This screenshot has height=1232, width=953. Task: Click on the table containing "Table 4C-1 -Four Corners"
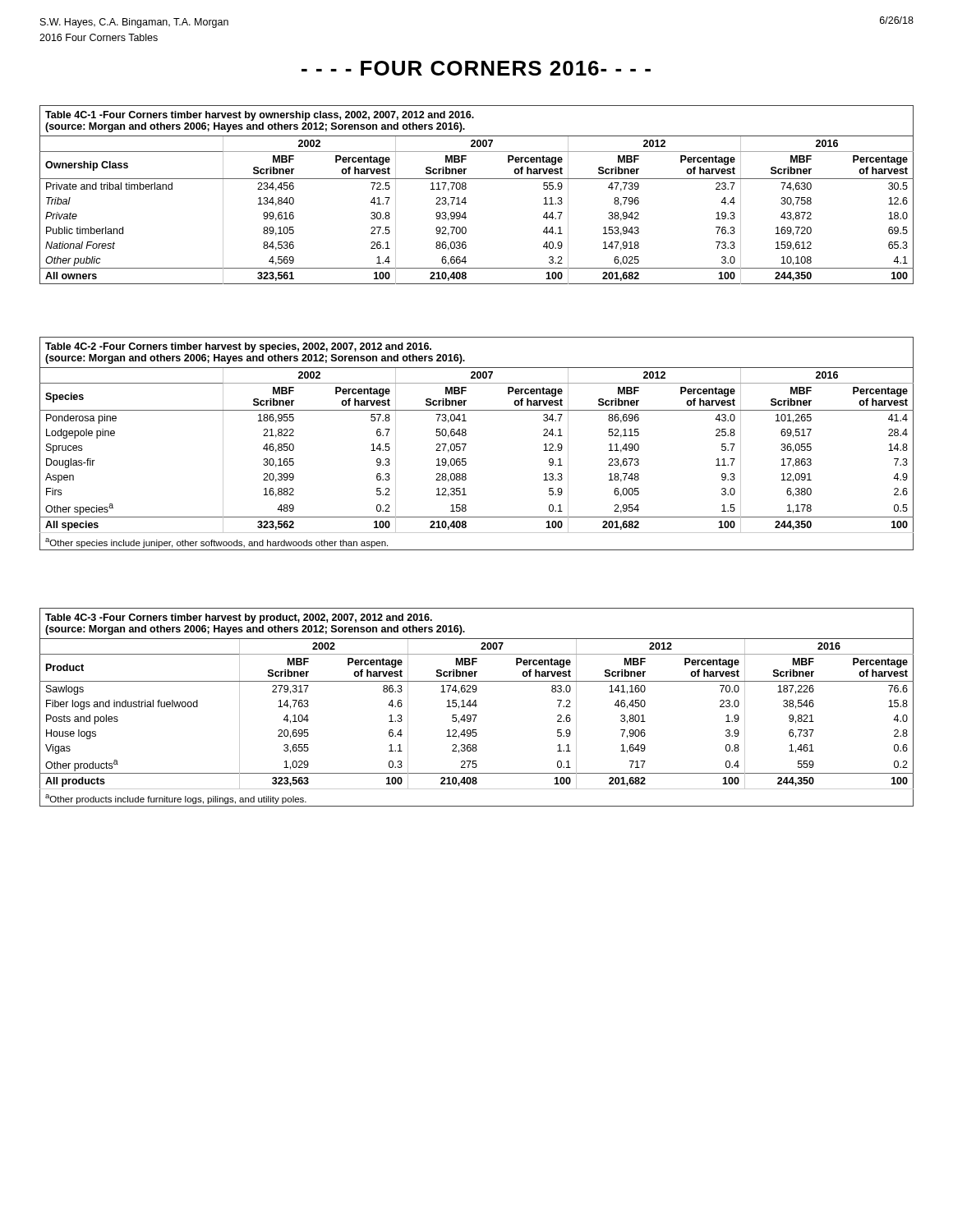(476, 195)
